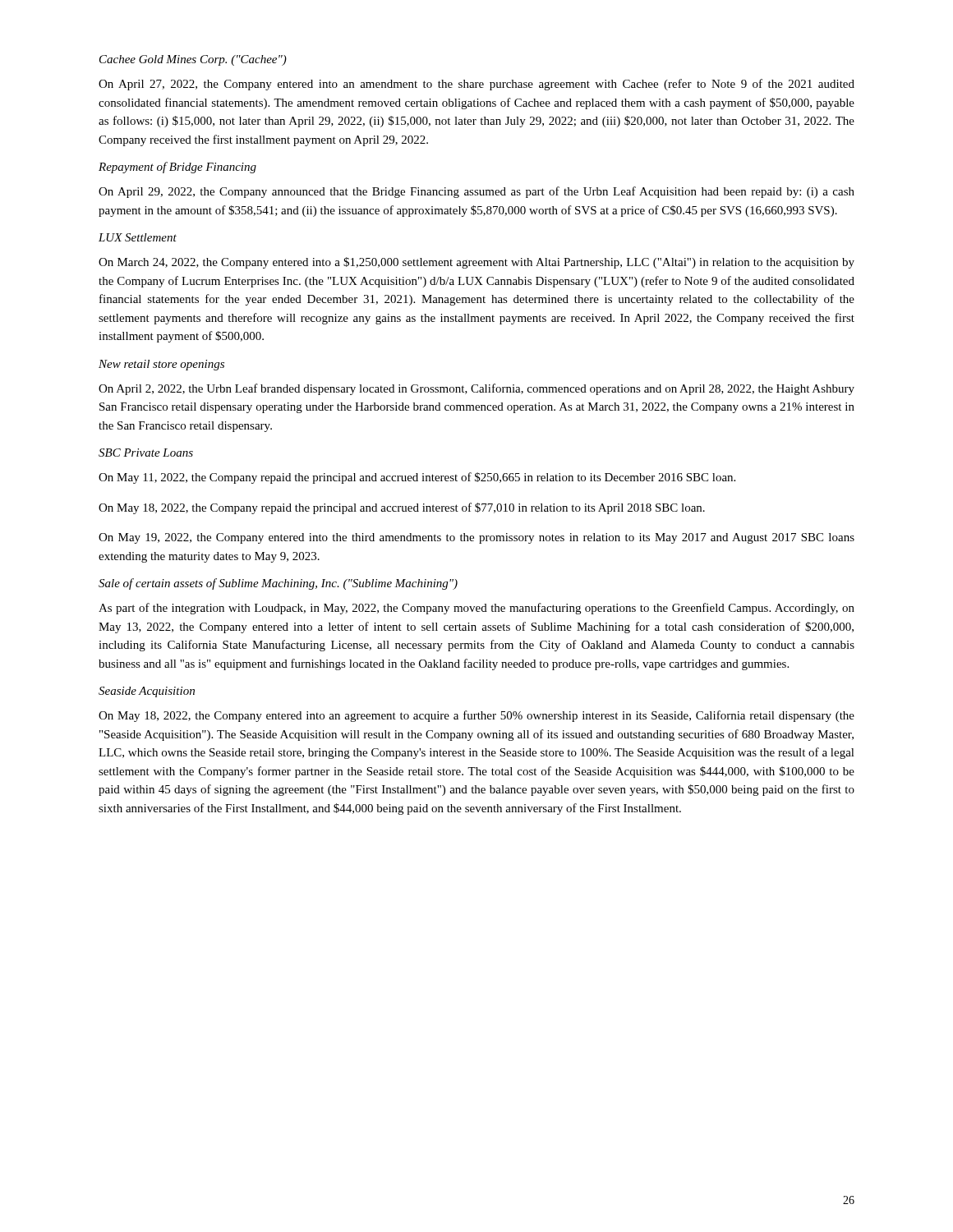Click on the region starting "On May 19, 2022, the"
Viewport: 953px width, 1232px height.
point(476,546)
